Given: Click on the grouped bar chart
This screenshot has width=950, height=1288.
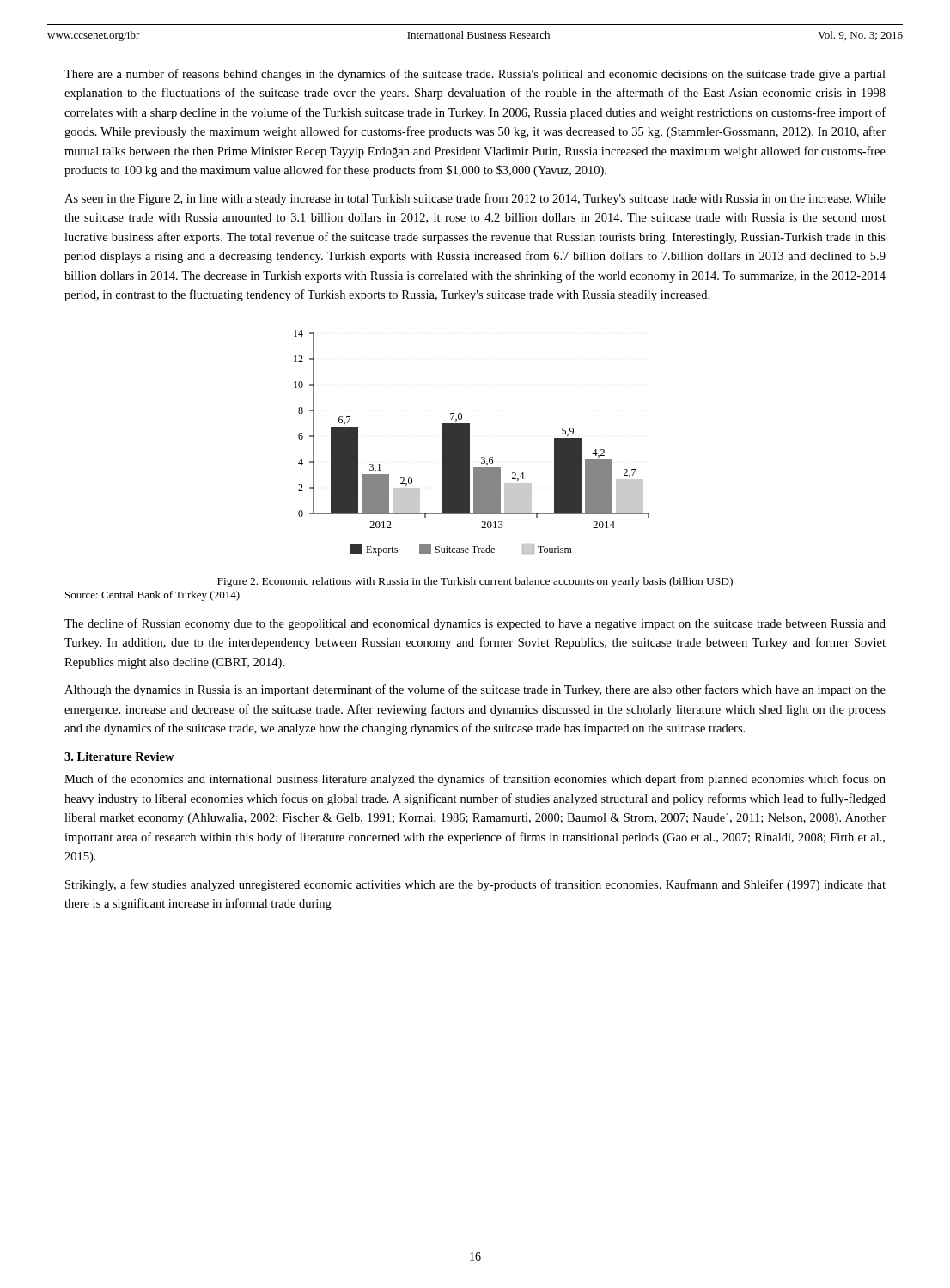Looking at the screenshot, I should pyautogui.click(x=475, y=444).
